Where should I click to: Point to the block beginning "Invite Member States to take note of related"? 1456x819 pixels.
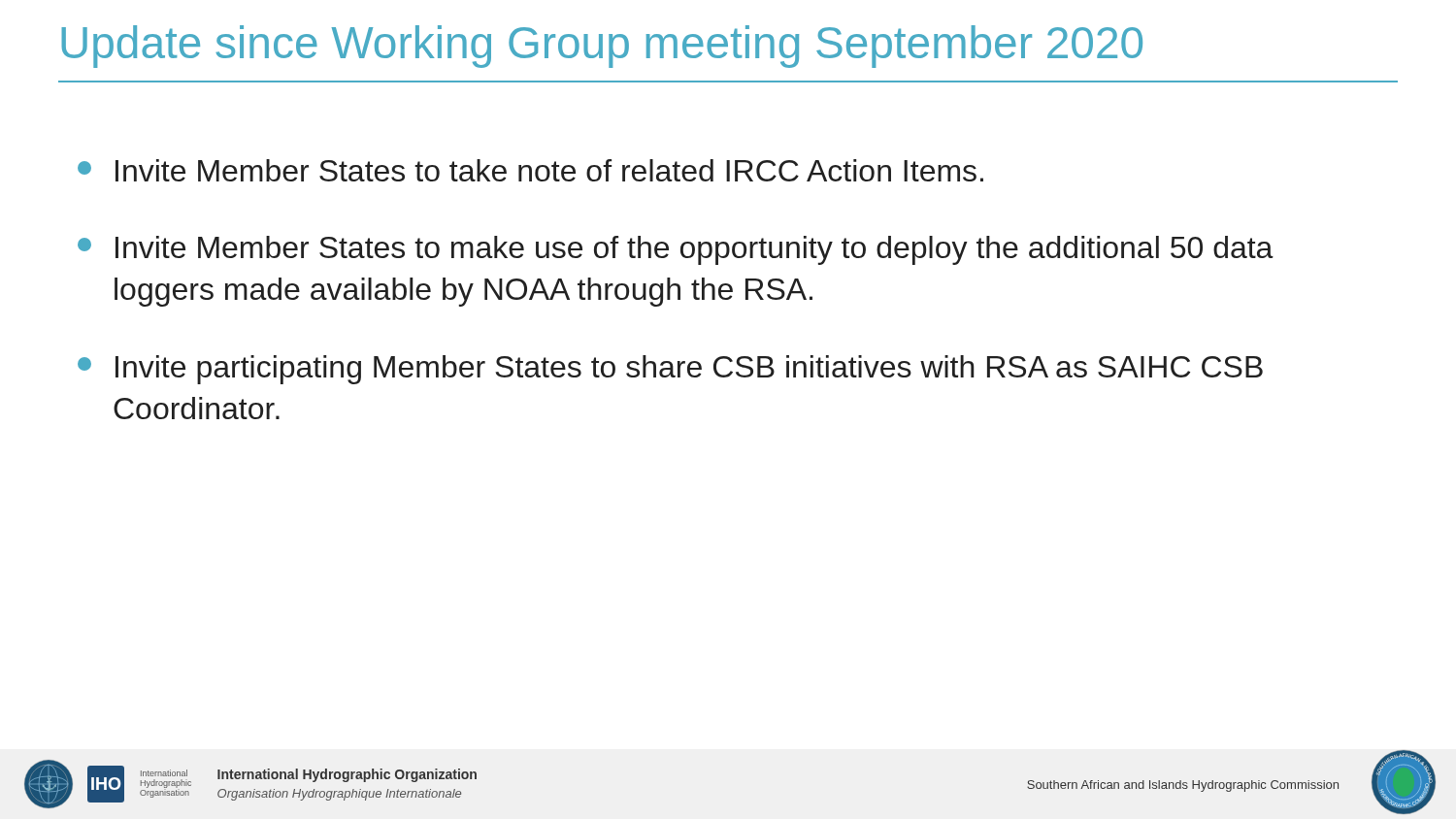[x=728, y=171]
